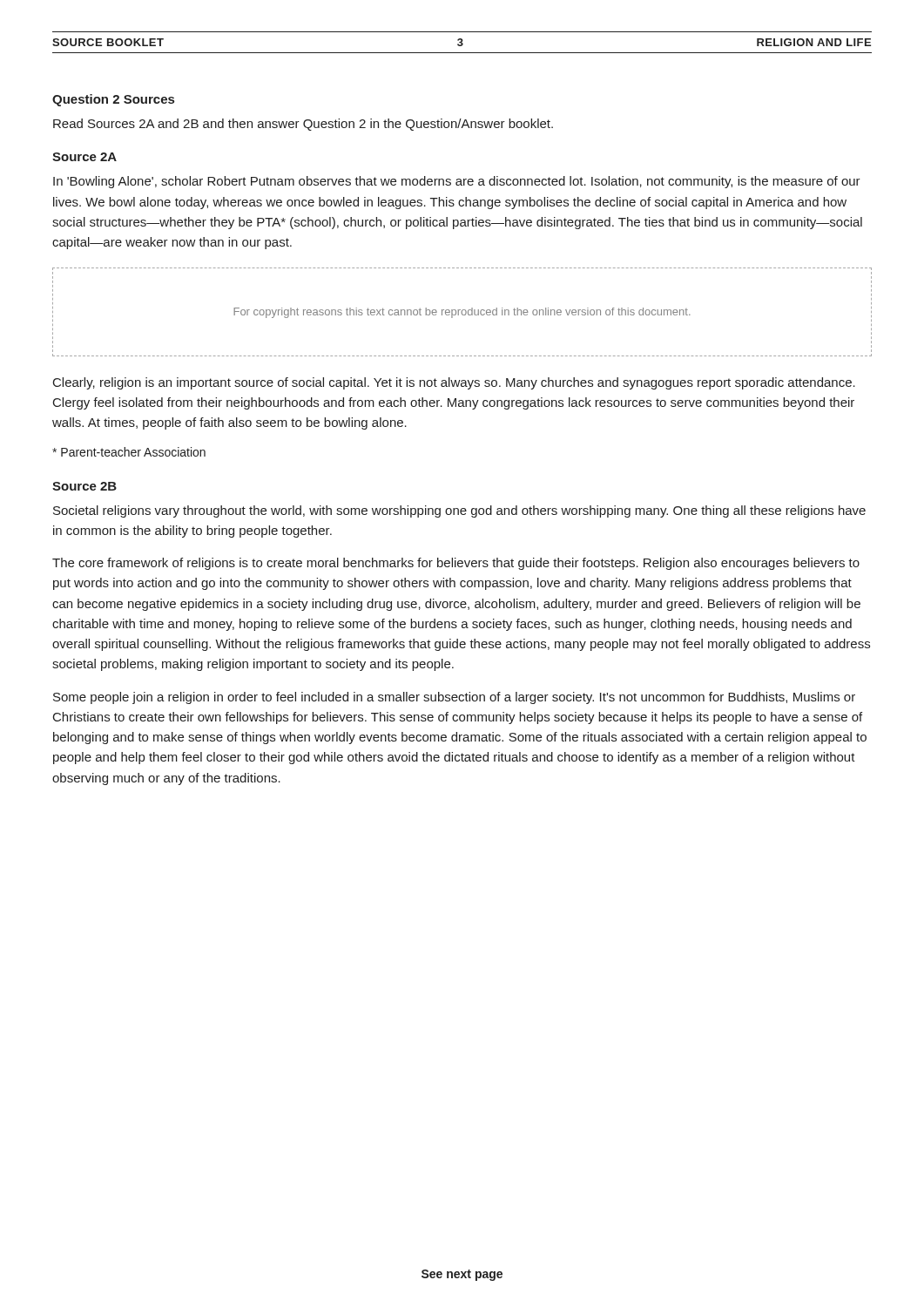Screen dimensions: 1307x924
Task: Locate the passage starting "The core framework of religions"
Action: point(461,613)
